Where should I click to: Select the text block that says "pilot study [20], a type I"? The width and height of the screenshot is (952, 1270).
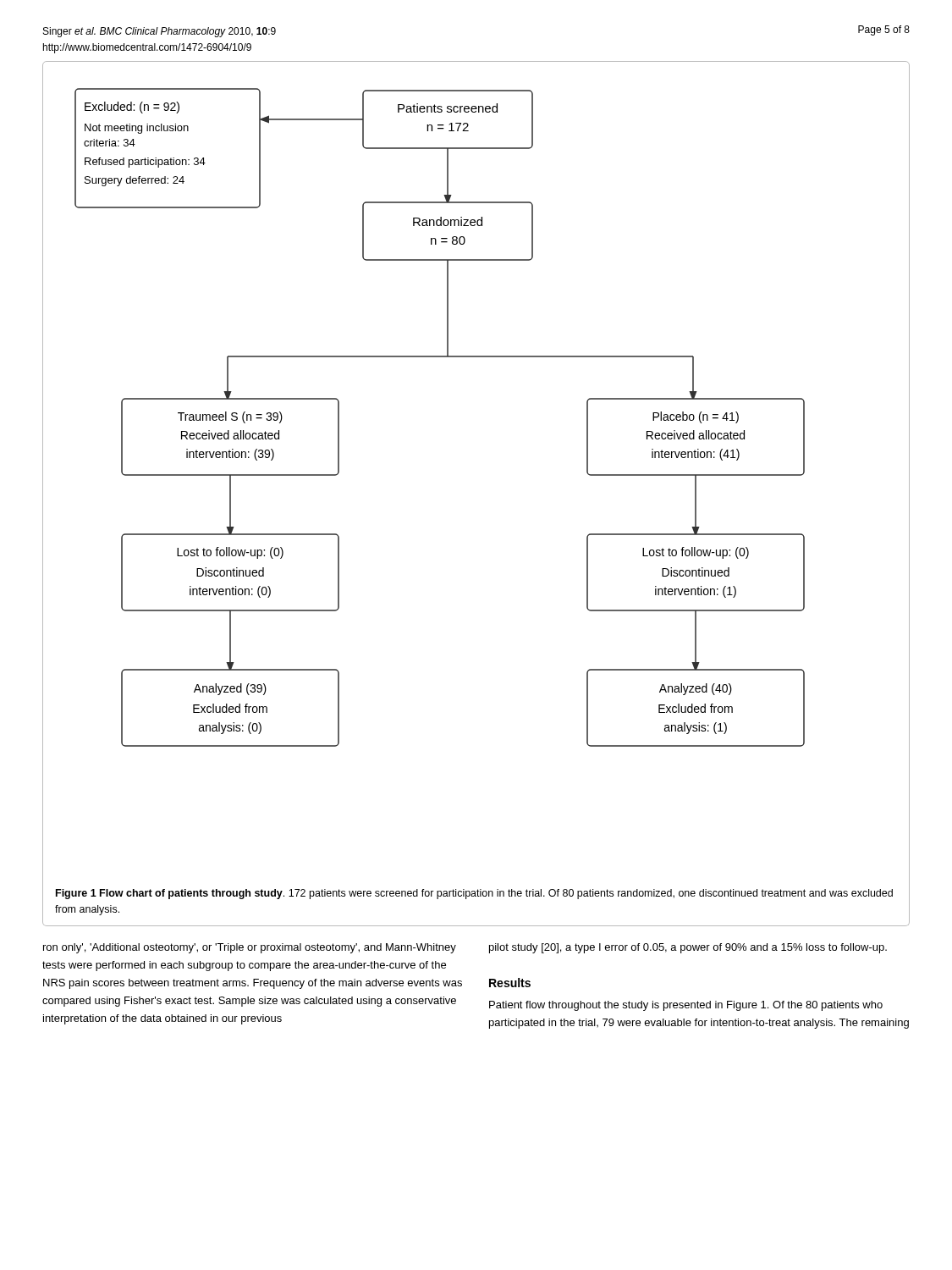click(688, 948)
